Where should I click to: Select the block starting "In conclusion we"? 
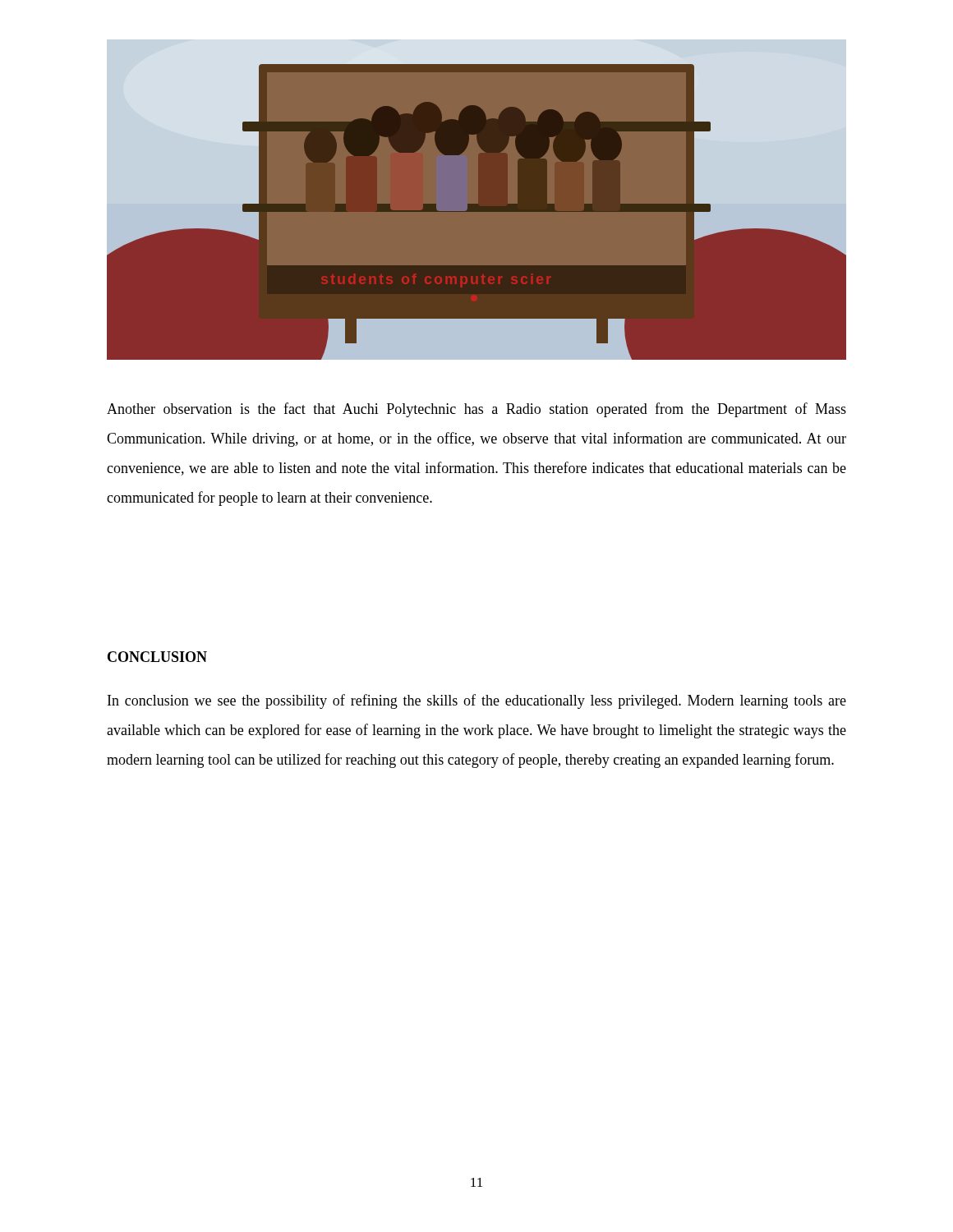tap(476, 730)
